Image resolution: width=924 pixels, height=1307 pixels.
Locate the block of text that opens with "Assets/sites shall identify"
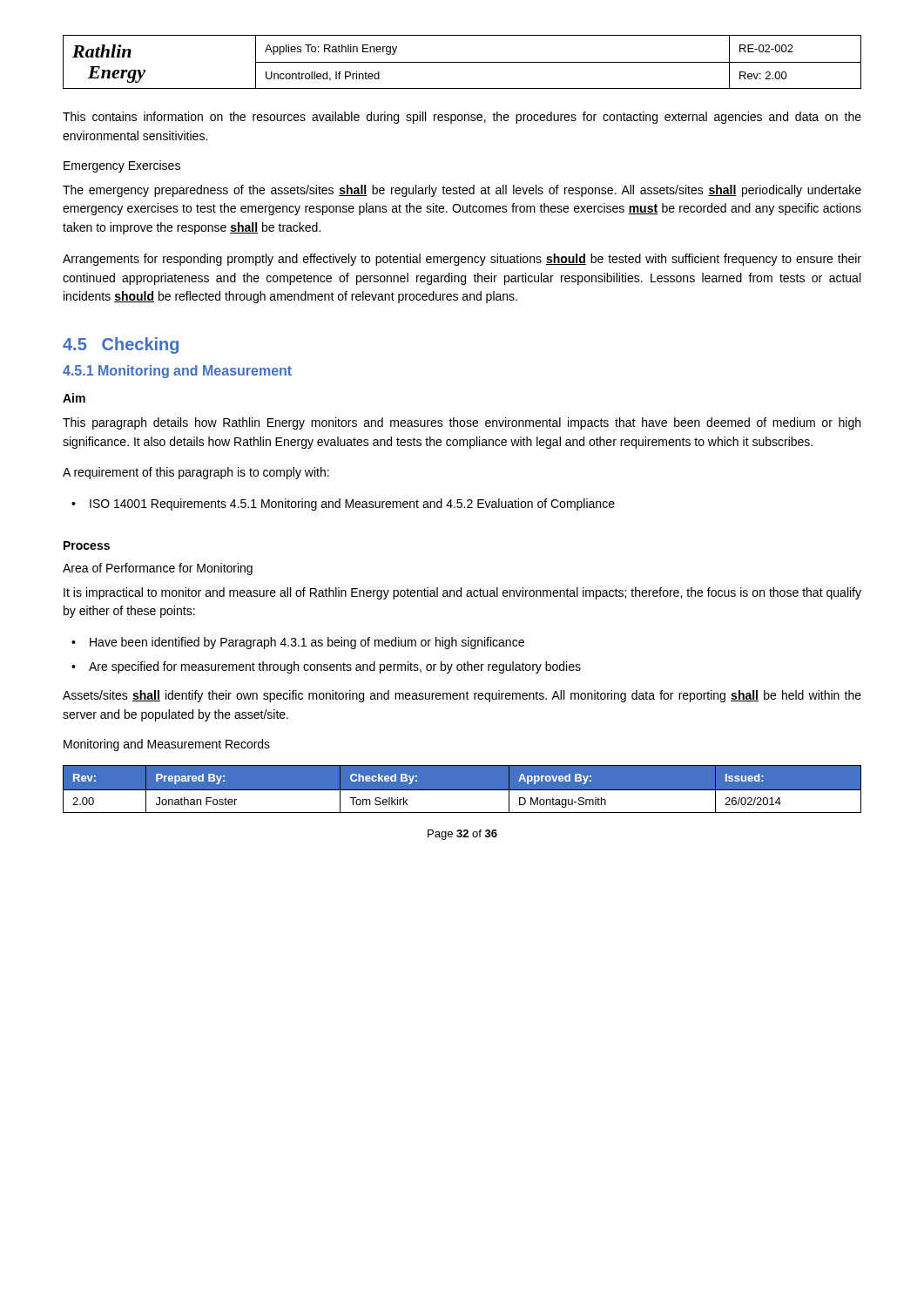point(462,705)
